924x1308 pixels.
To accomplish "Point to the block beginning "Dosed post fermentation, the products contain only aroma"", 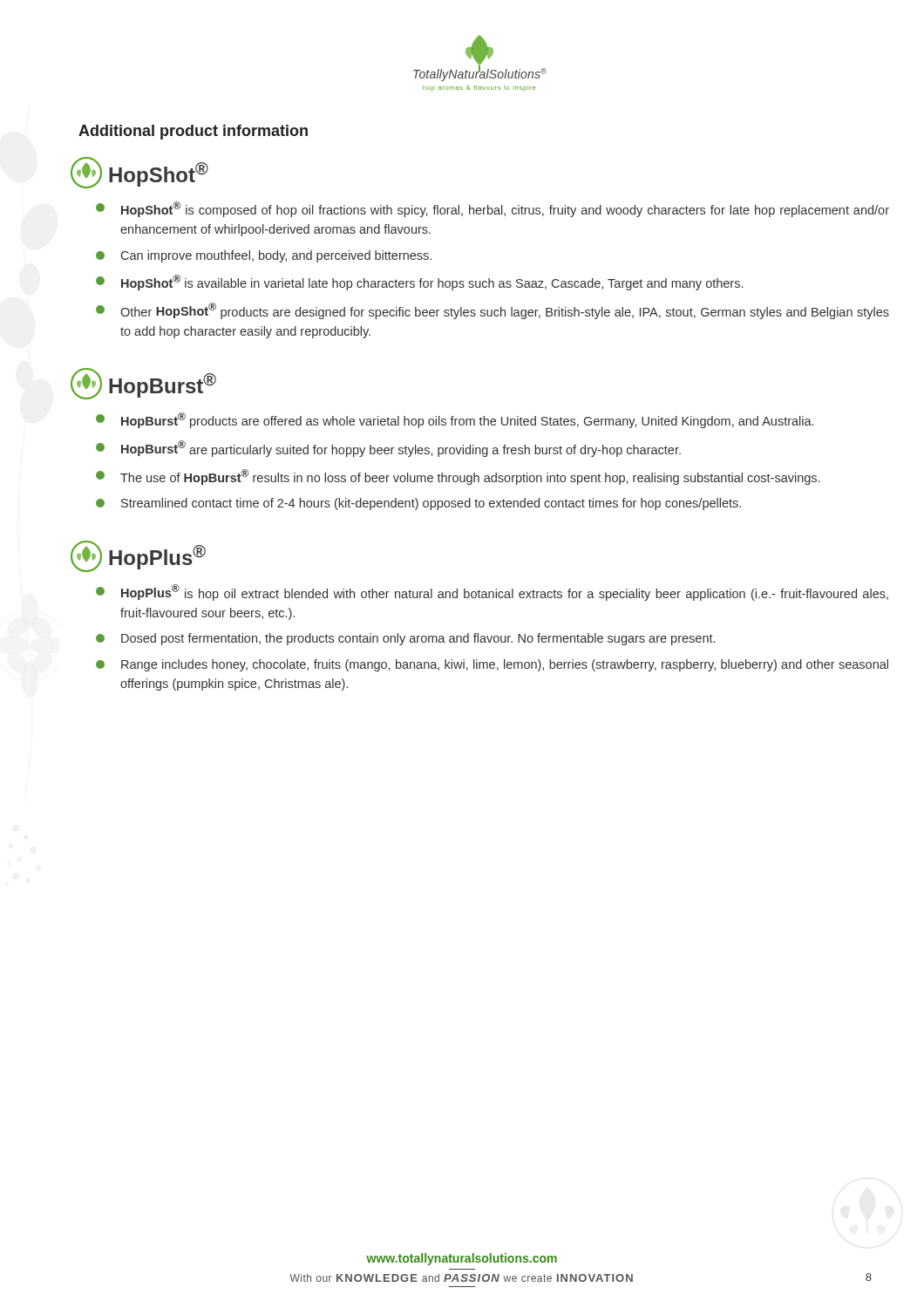I will [x=418, y=639].
